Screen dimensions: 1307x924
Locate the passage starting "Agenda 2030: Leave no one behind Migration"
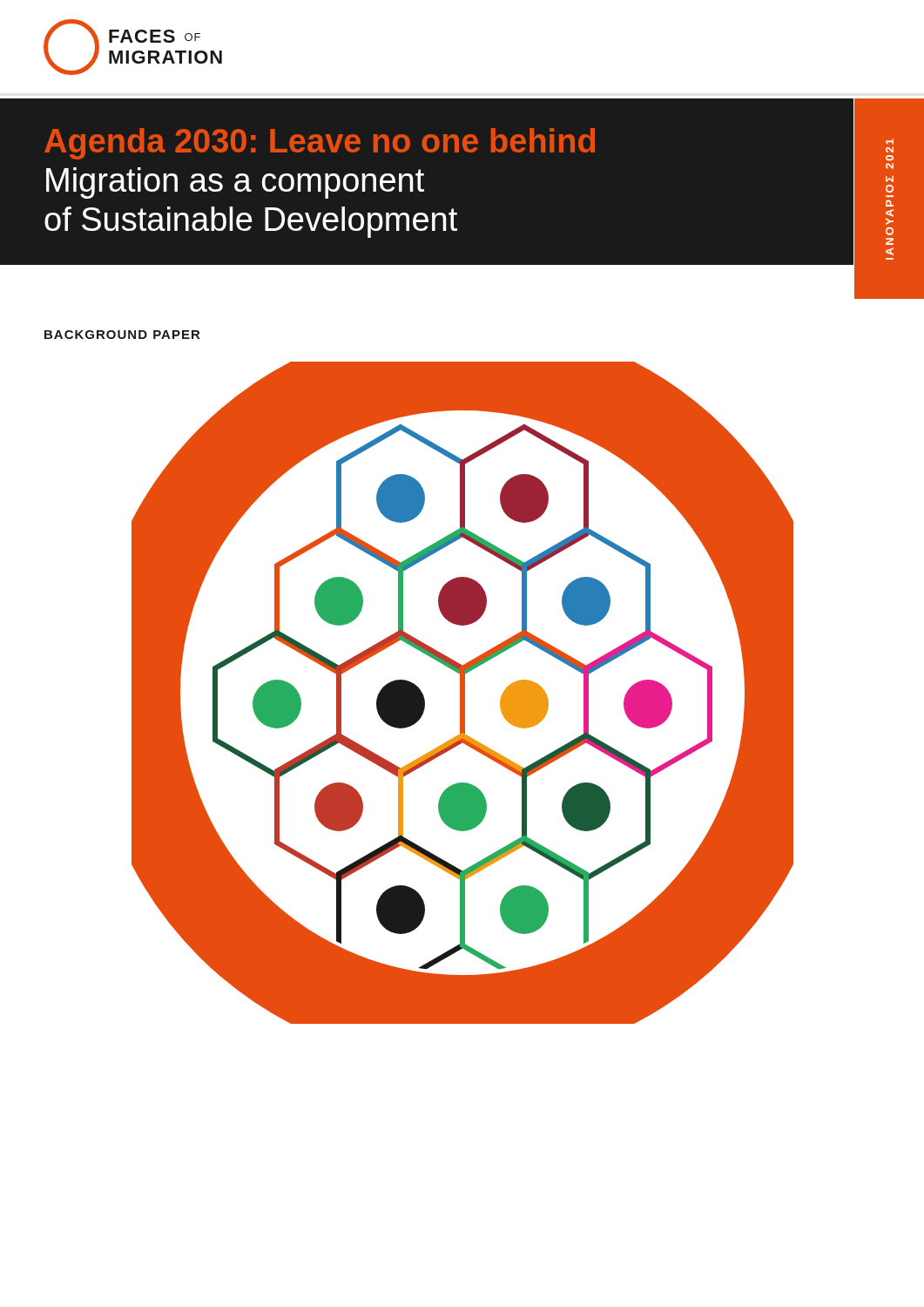tap(427, 182)
